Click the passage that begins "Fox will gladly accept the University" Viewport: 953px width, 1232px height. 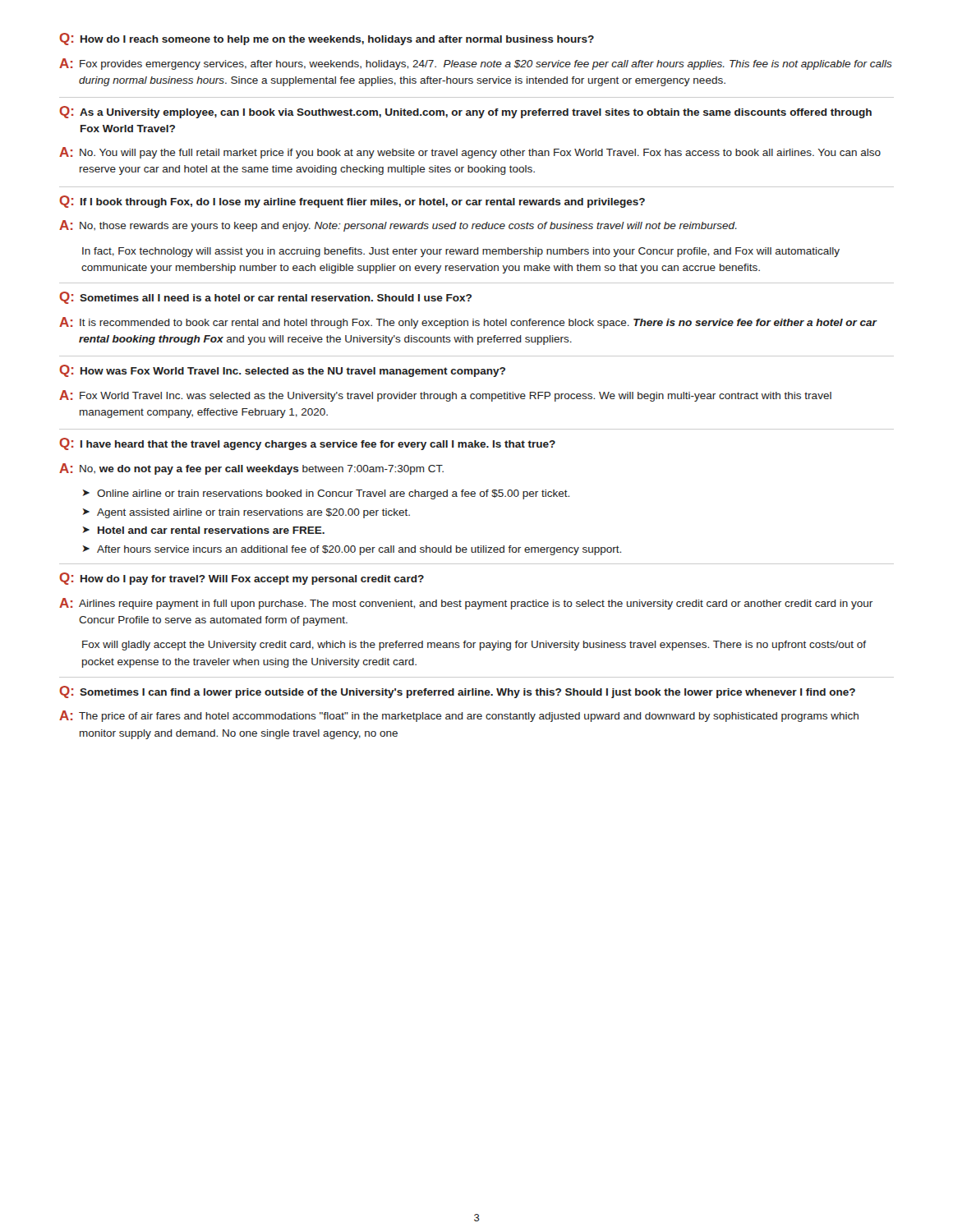[474, 653]
